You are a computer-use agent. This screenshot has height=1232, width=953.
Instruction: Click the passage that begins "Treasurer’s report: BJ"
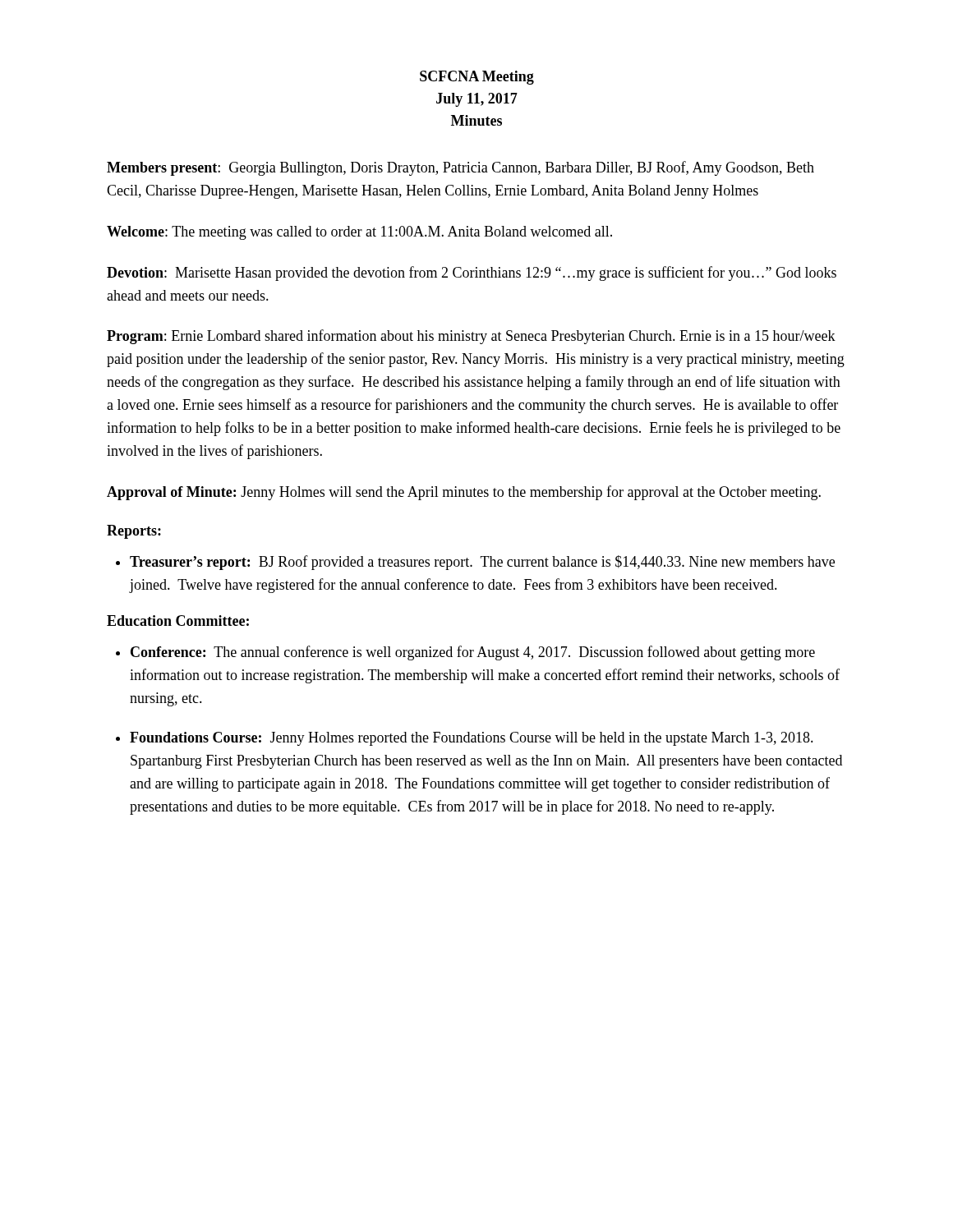point(483,573)
